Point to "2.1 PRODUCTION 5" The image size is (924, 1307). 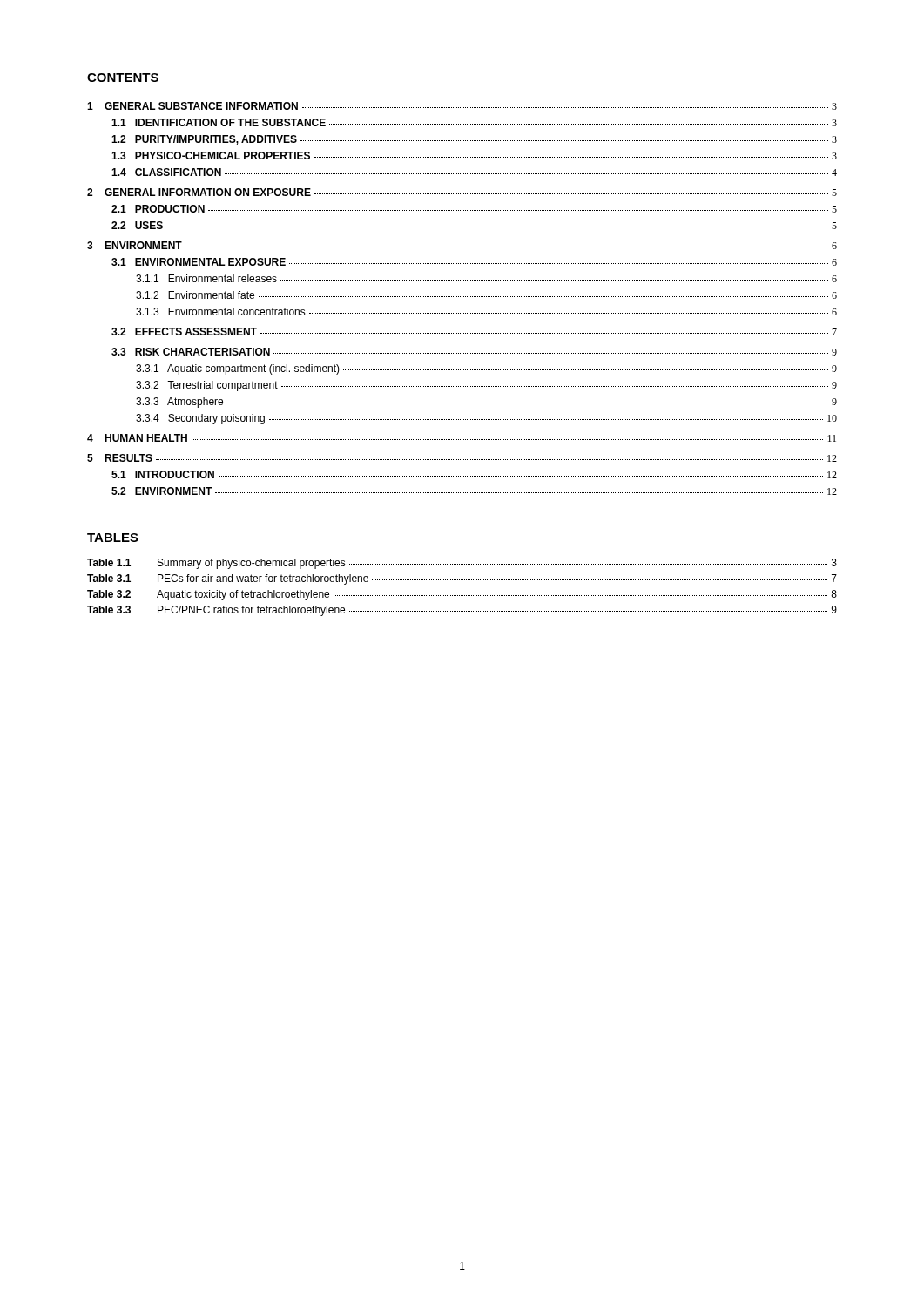[x=462, y=210]
